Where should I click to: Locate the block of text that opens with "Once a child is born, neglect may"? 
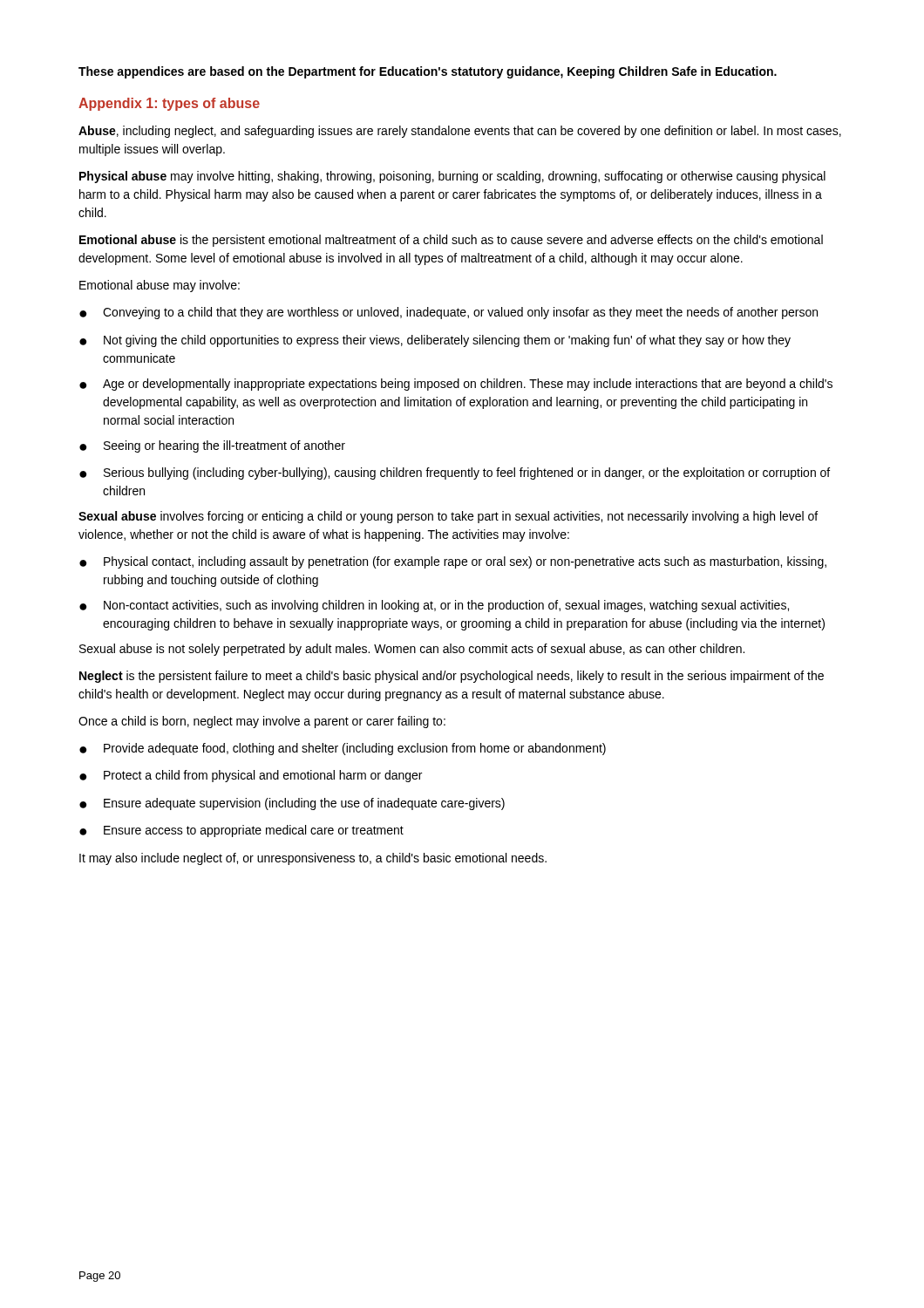click(x=262, y=721)
